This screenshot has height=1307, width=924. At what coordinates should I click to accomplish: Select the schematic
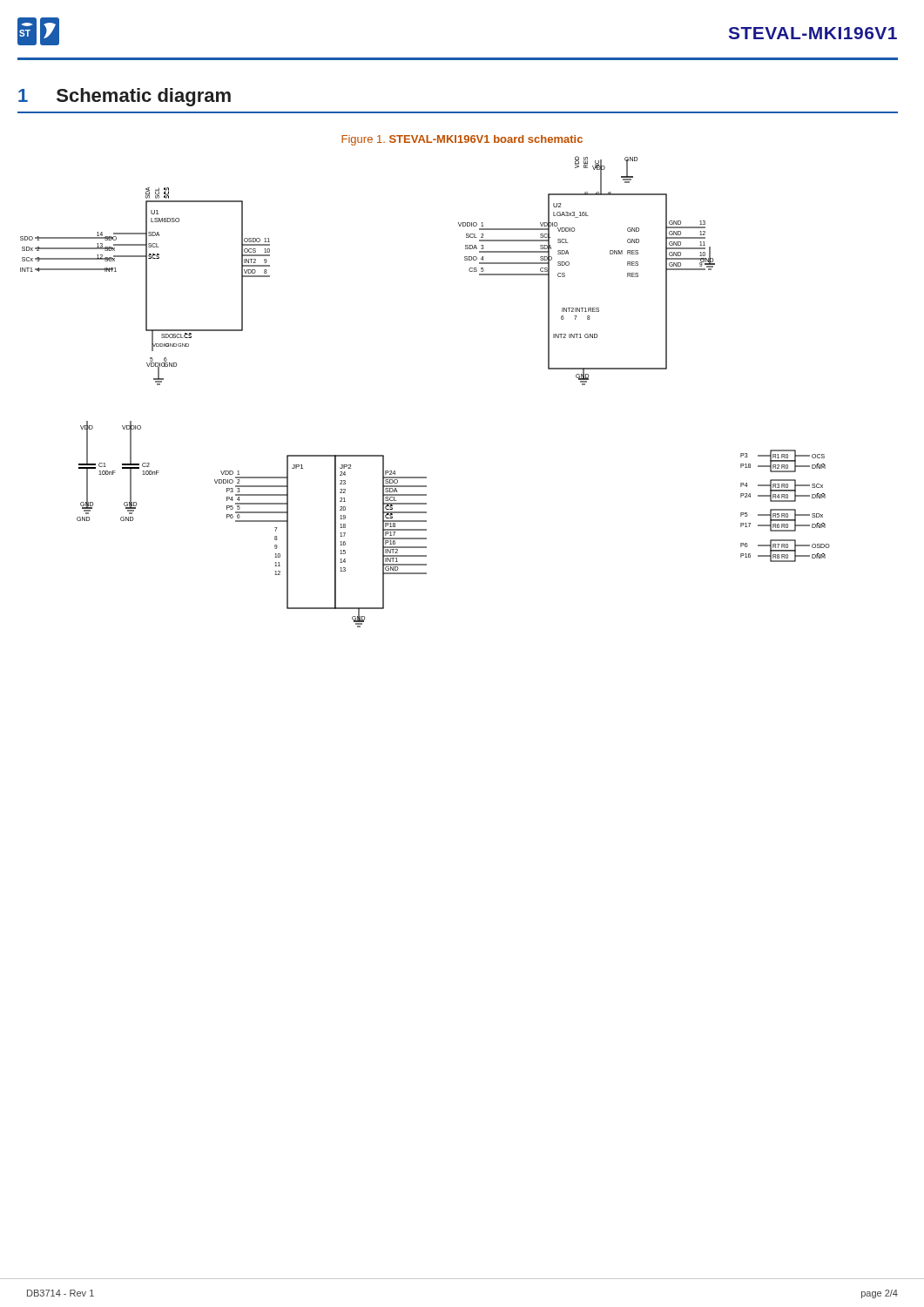click(x=462, y=430)
